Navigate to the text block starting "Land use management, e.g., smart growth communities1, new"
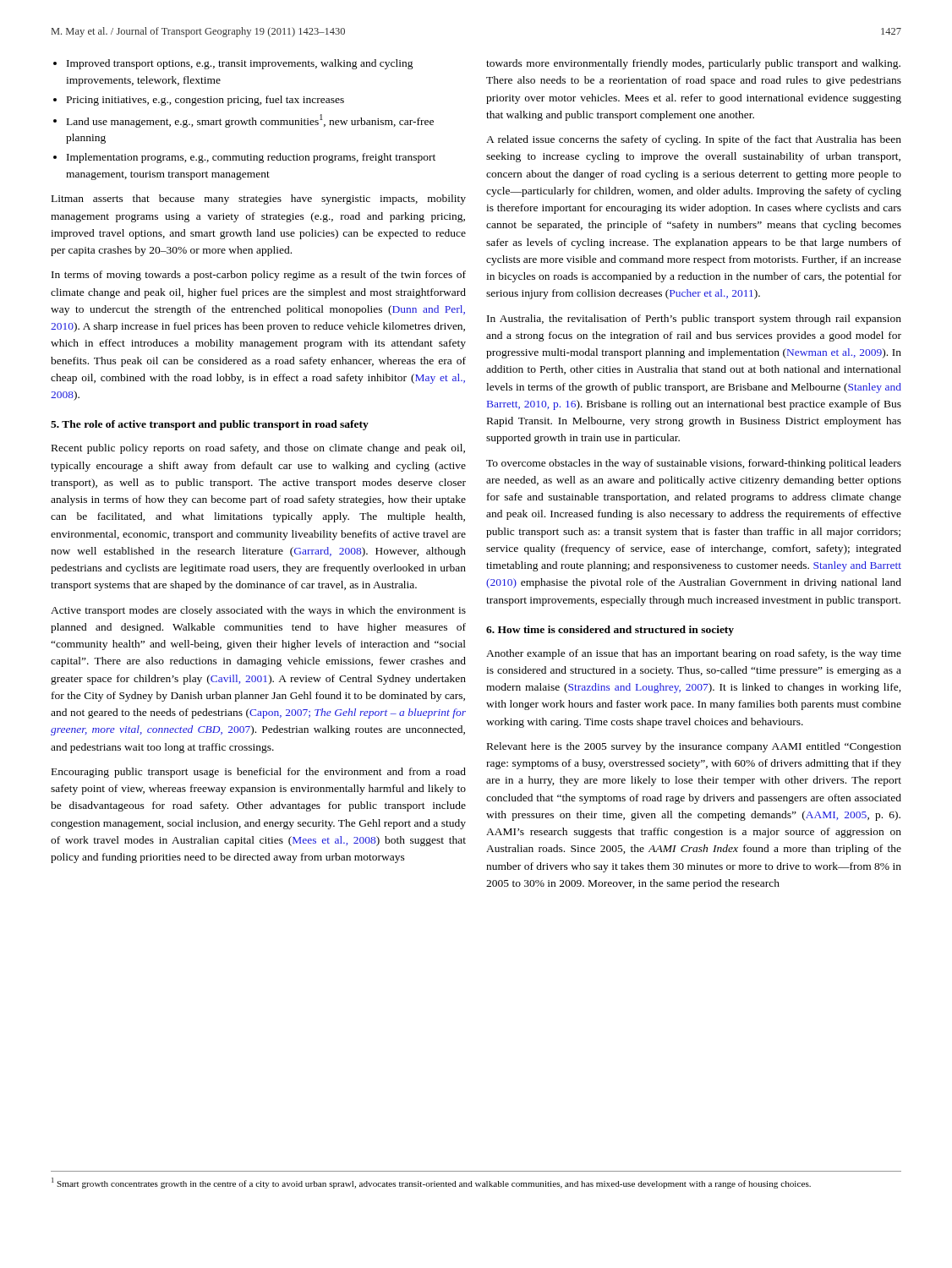 (250, 128)
